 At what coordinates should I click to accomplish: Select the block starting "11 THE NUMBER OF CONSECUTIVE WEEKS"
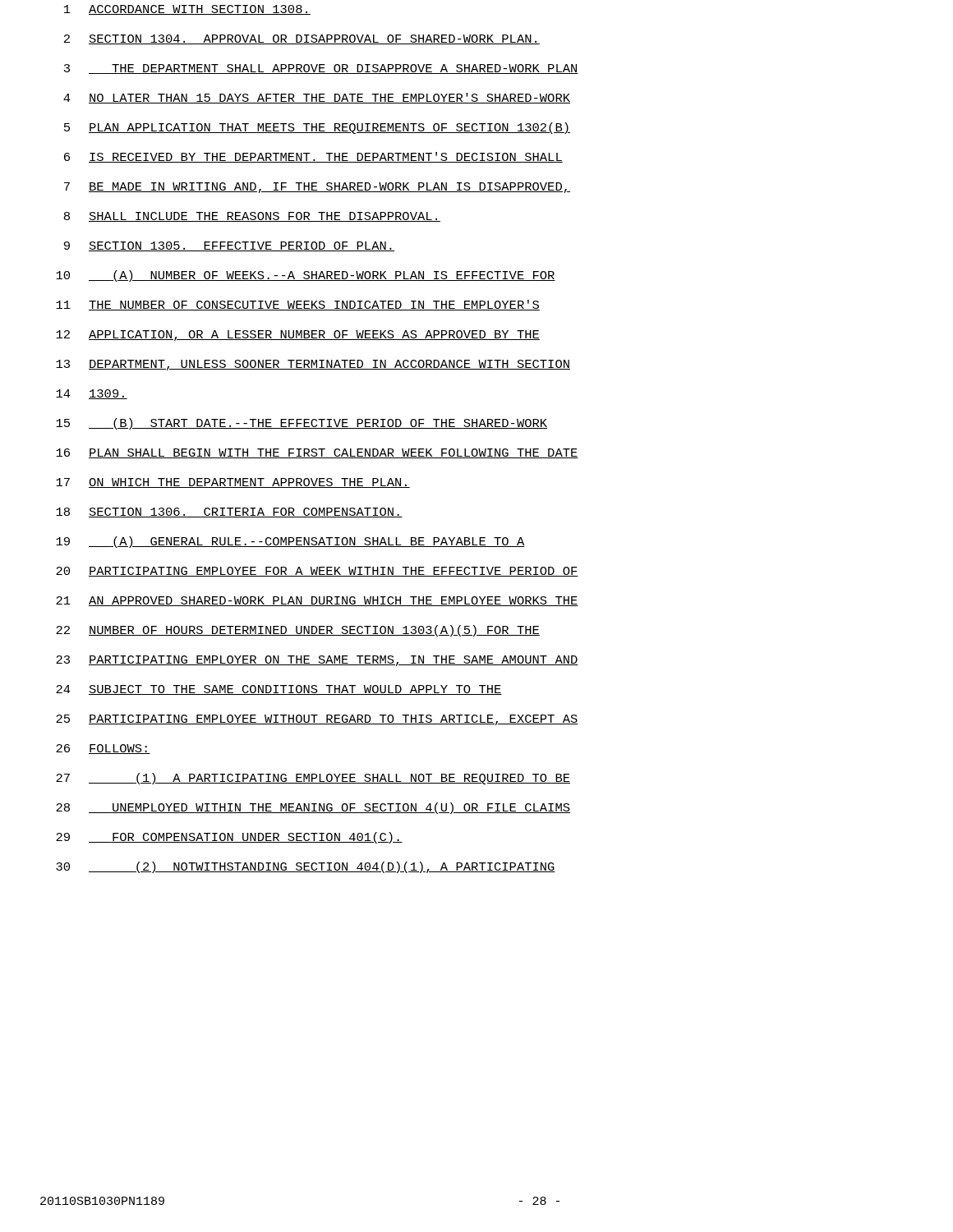click(x=290, y=306)
